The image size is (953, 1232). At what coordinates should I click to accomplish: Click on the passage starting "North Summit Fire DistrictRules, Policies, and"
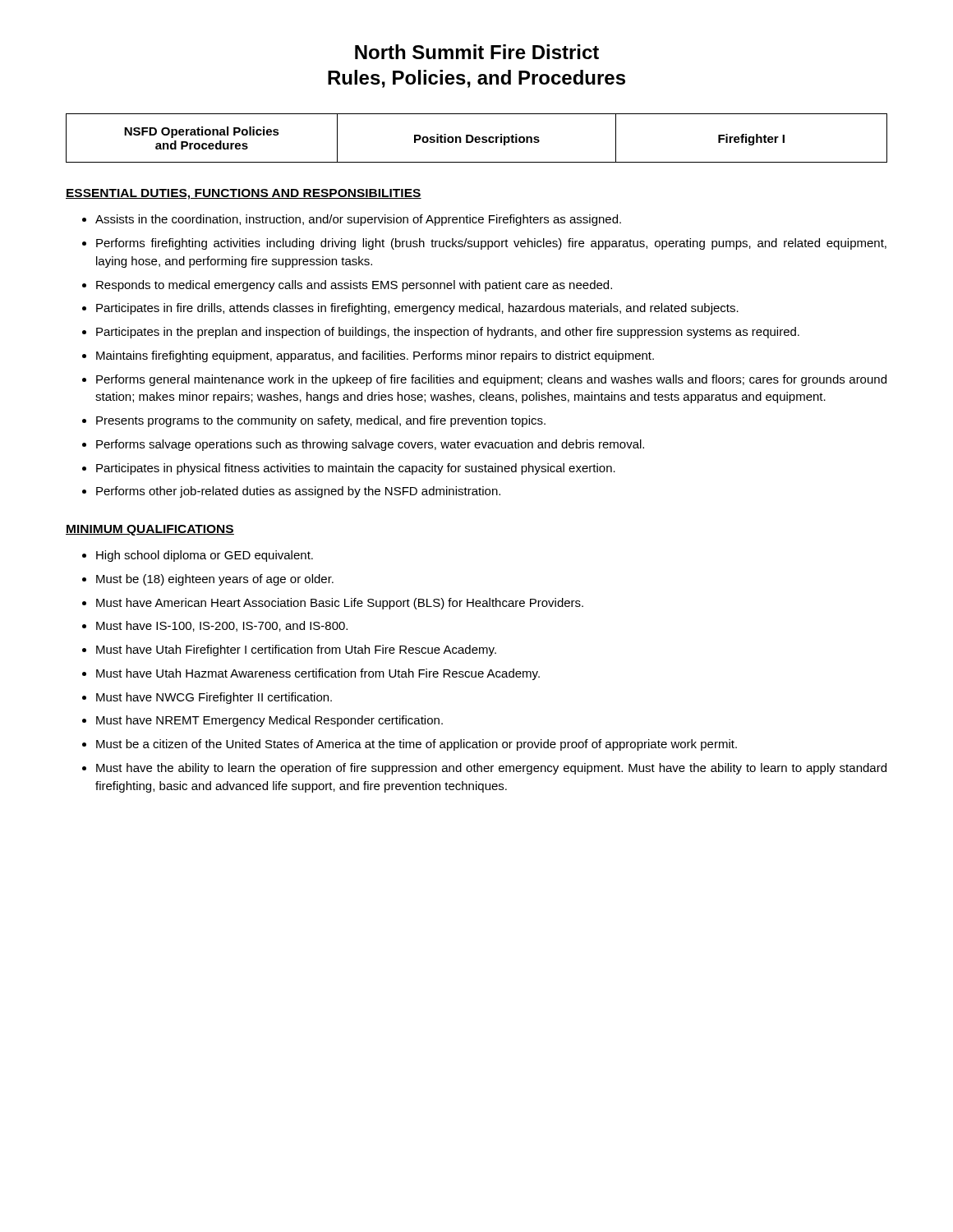(x=476, y=65)
